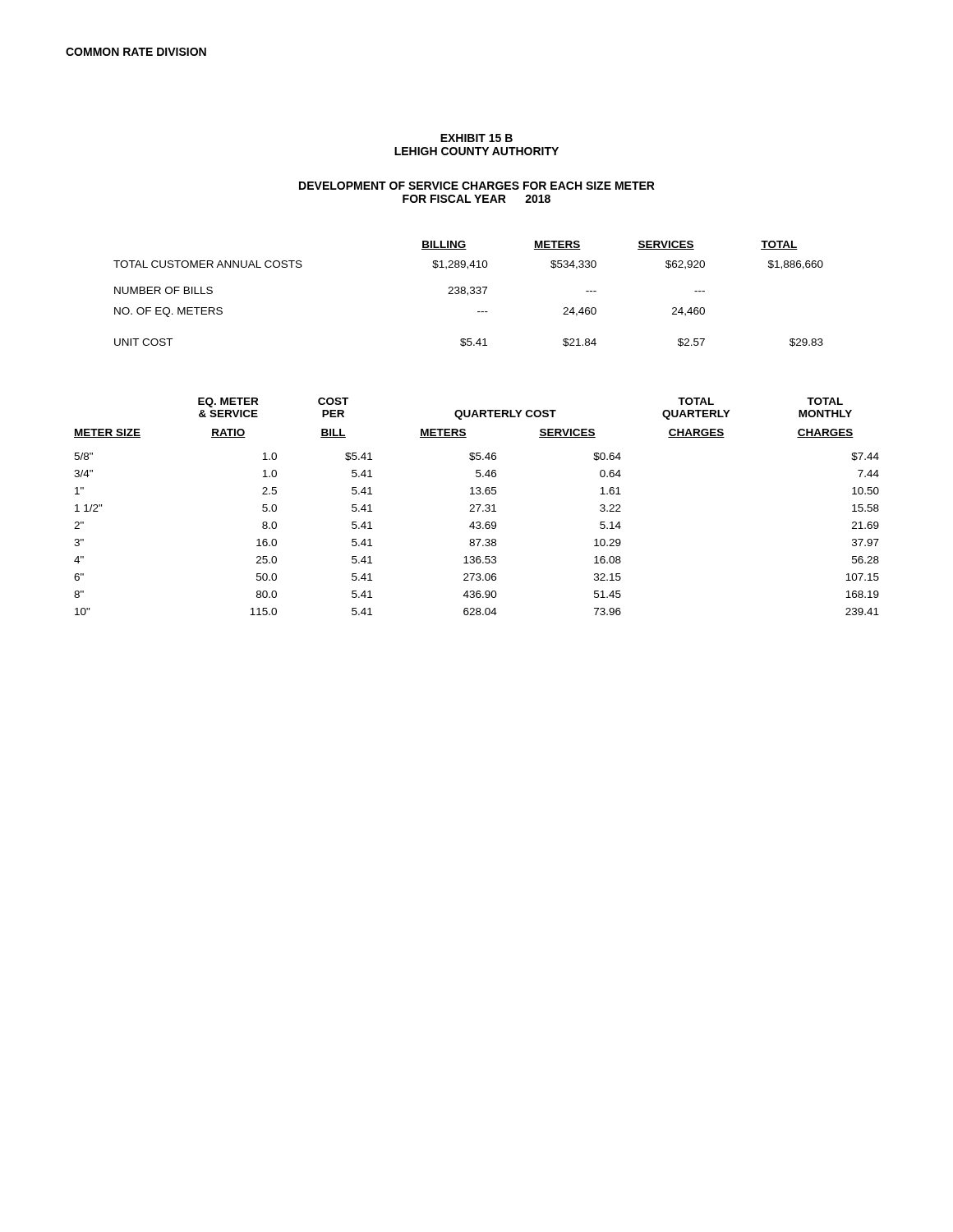Viewport: 953px width, 1232px height.
Task: Select the text starting "DEVELOPMENT OF SERVICE CHARGES FOR EACH"
Action: coord(476,192)
